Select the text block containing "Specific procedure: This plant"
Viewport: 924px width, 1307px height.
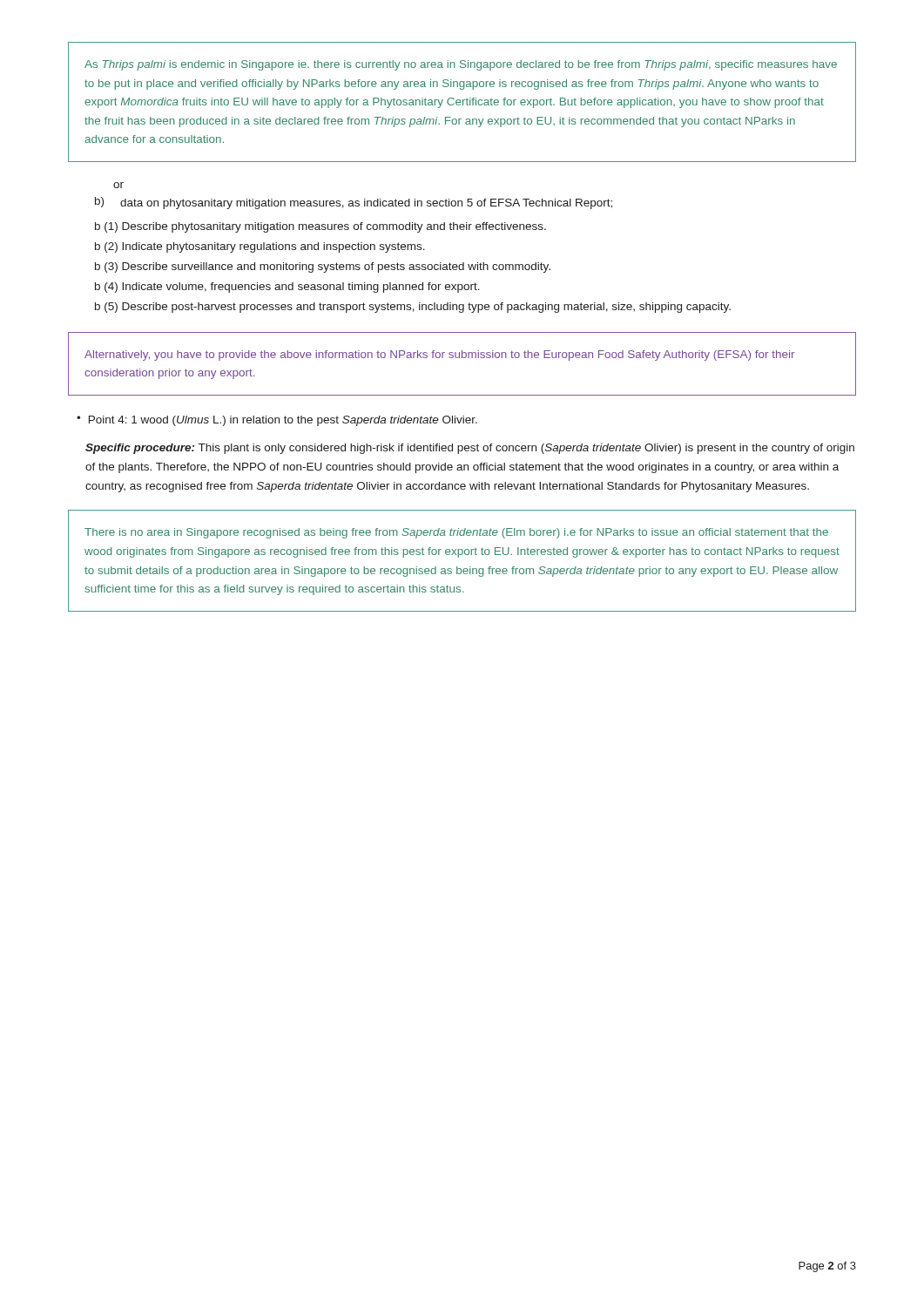[470, 467]
